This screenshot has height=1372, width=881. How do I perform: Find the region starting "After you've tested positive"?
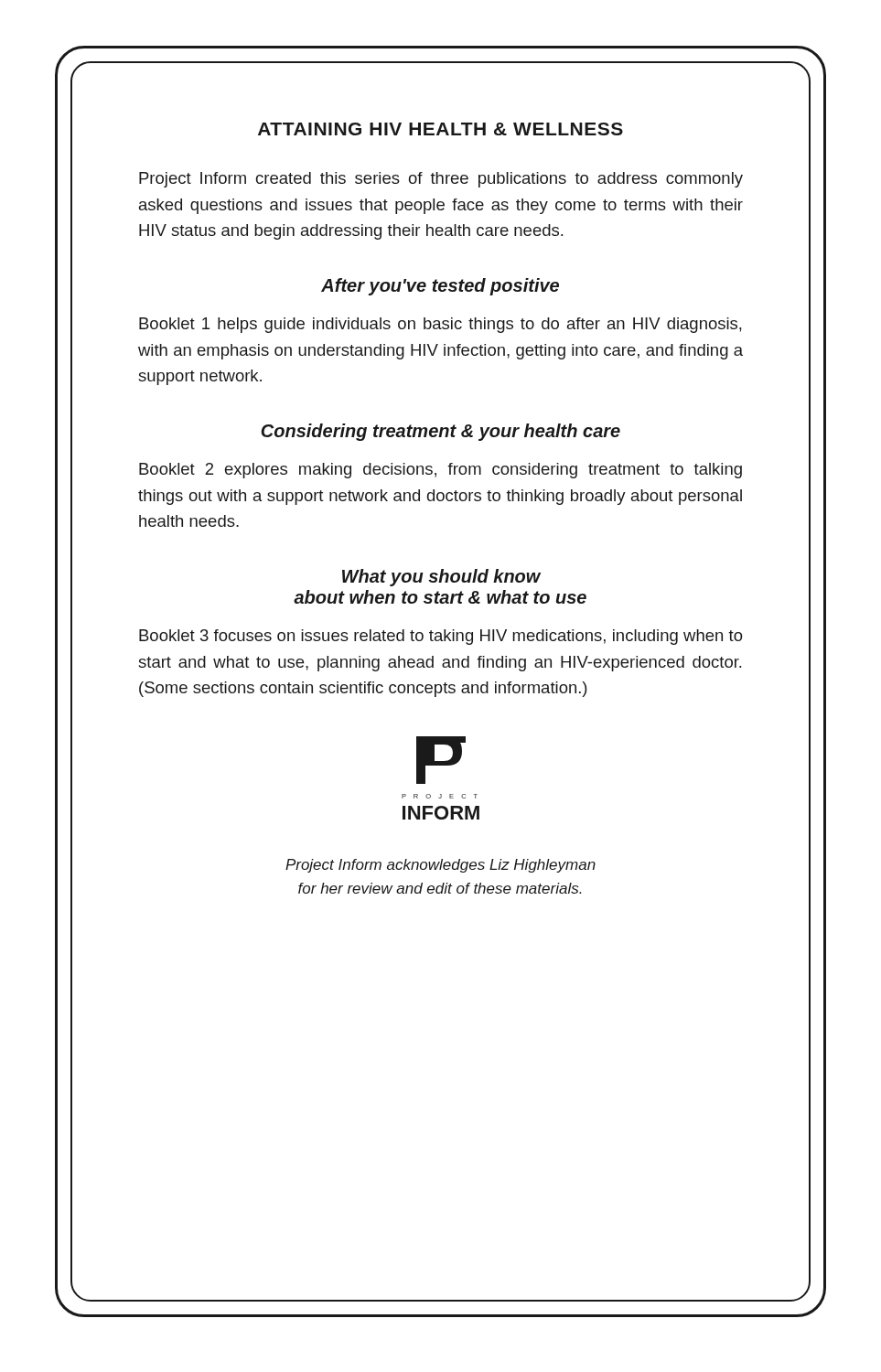440,285
